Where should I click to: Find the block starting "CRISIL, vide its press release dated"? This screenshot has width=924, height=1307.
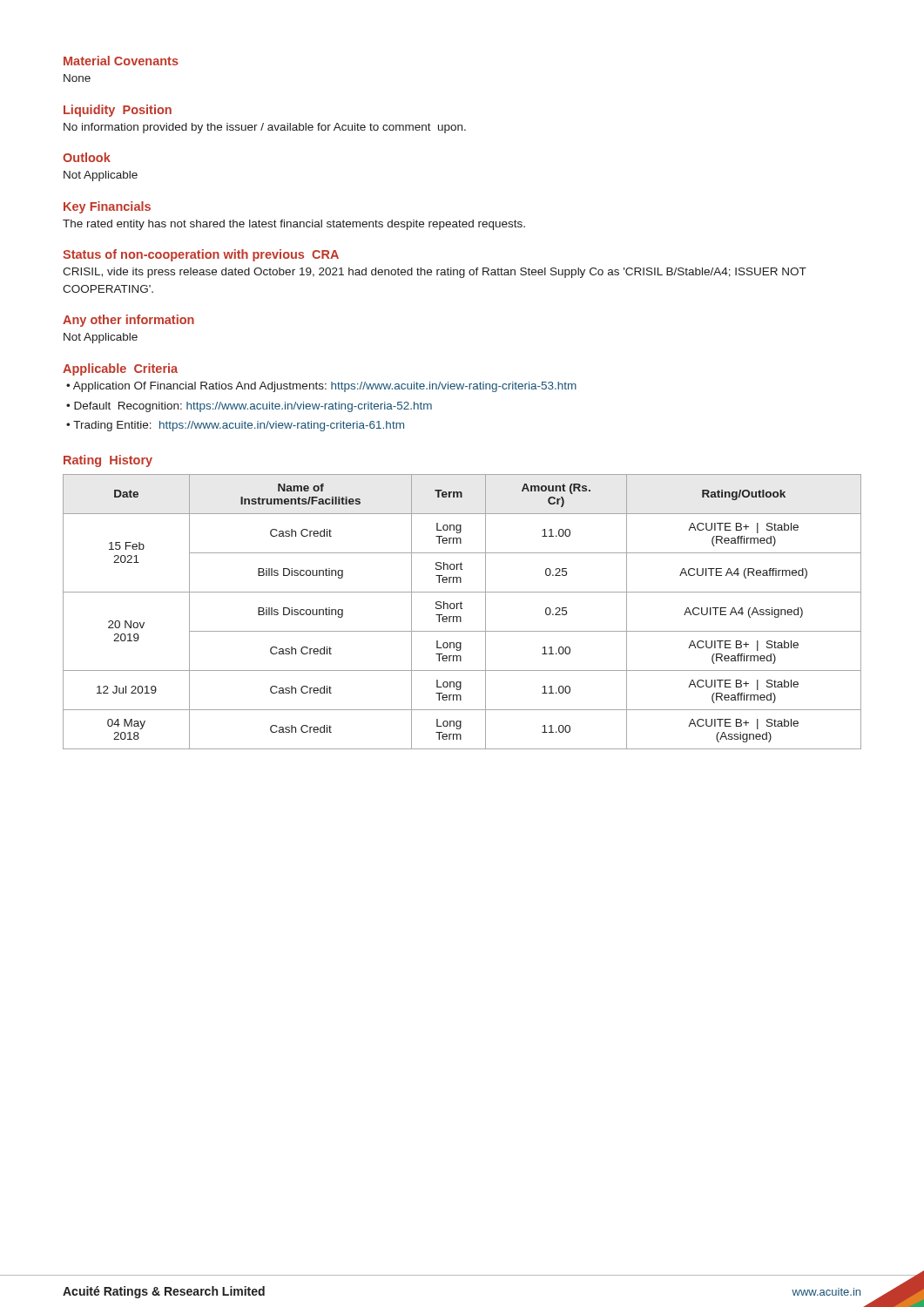click(x=434, y=280)
